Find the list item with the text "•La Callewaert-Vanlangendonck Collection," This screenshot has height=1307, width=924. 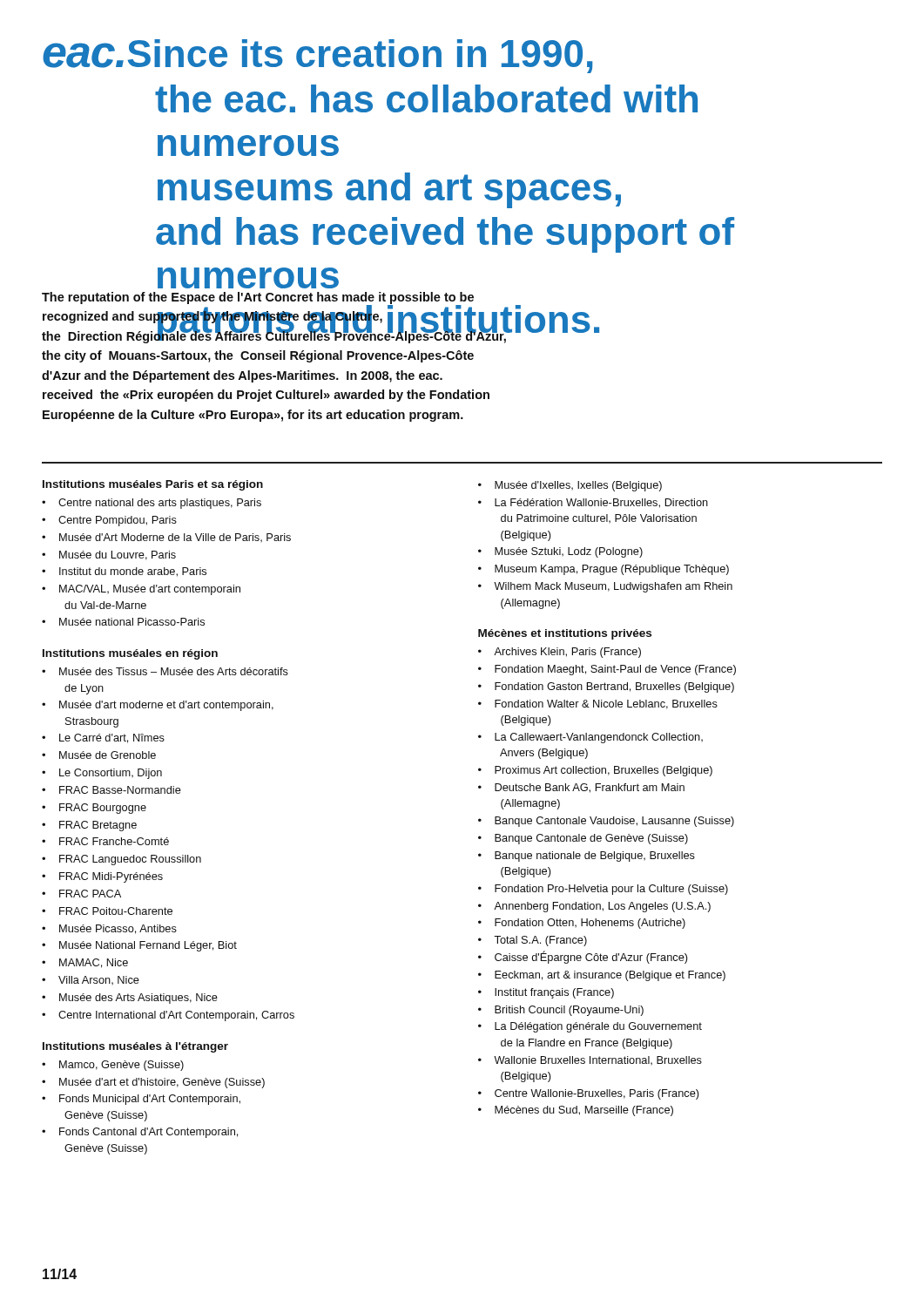click(x=680, y=745)
